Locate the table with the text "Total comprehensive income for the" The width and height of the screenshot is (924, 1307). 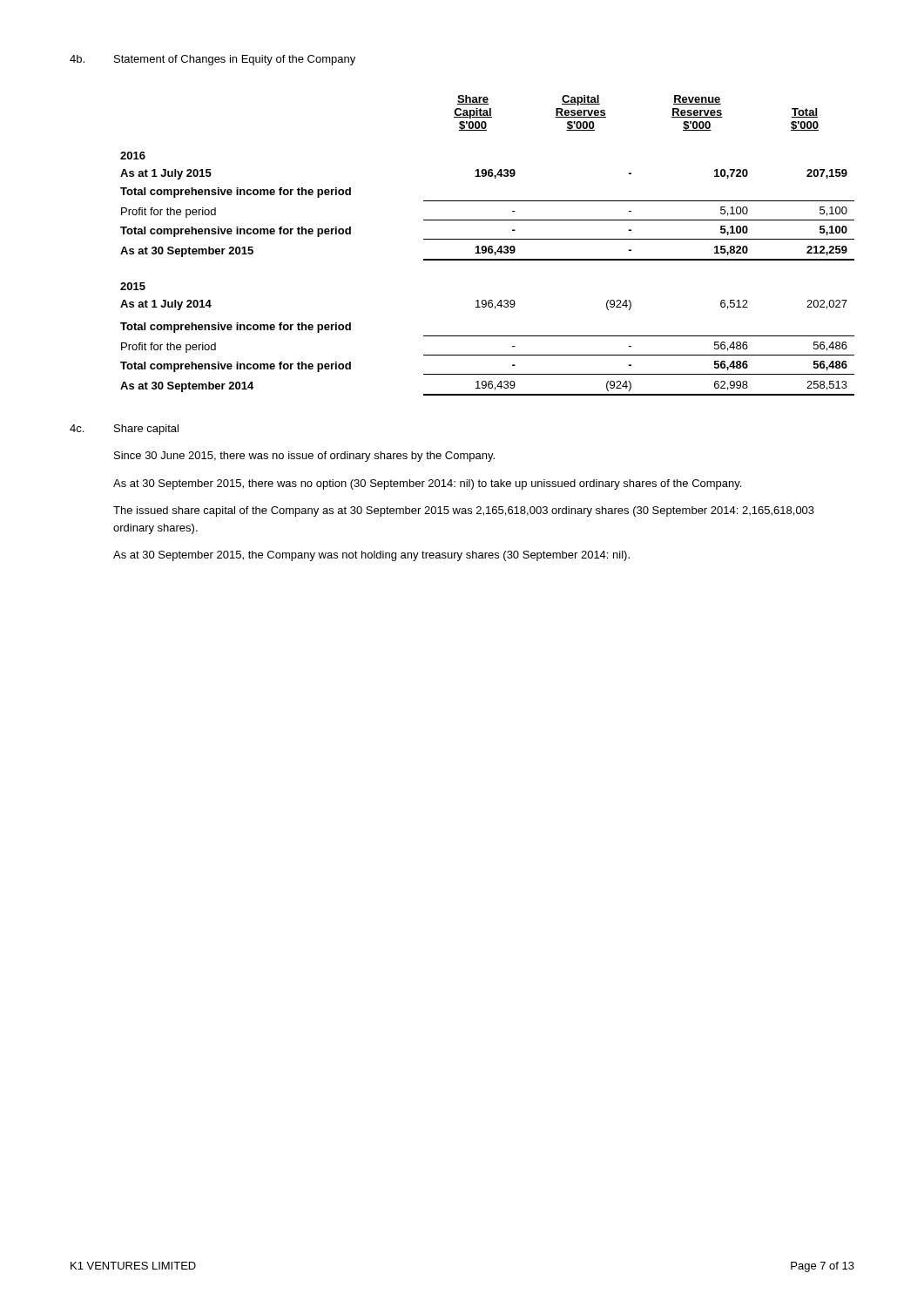click(484, 243)
